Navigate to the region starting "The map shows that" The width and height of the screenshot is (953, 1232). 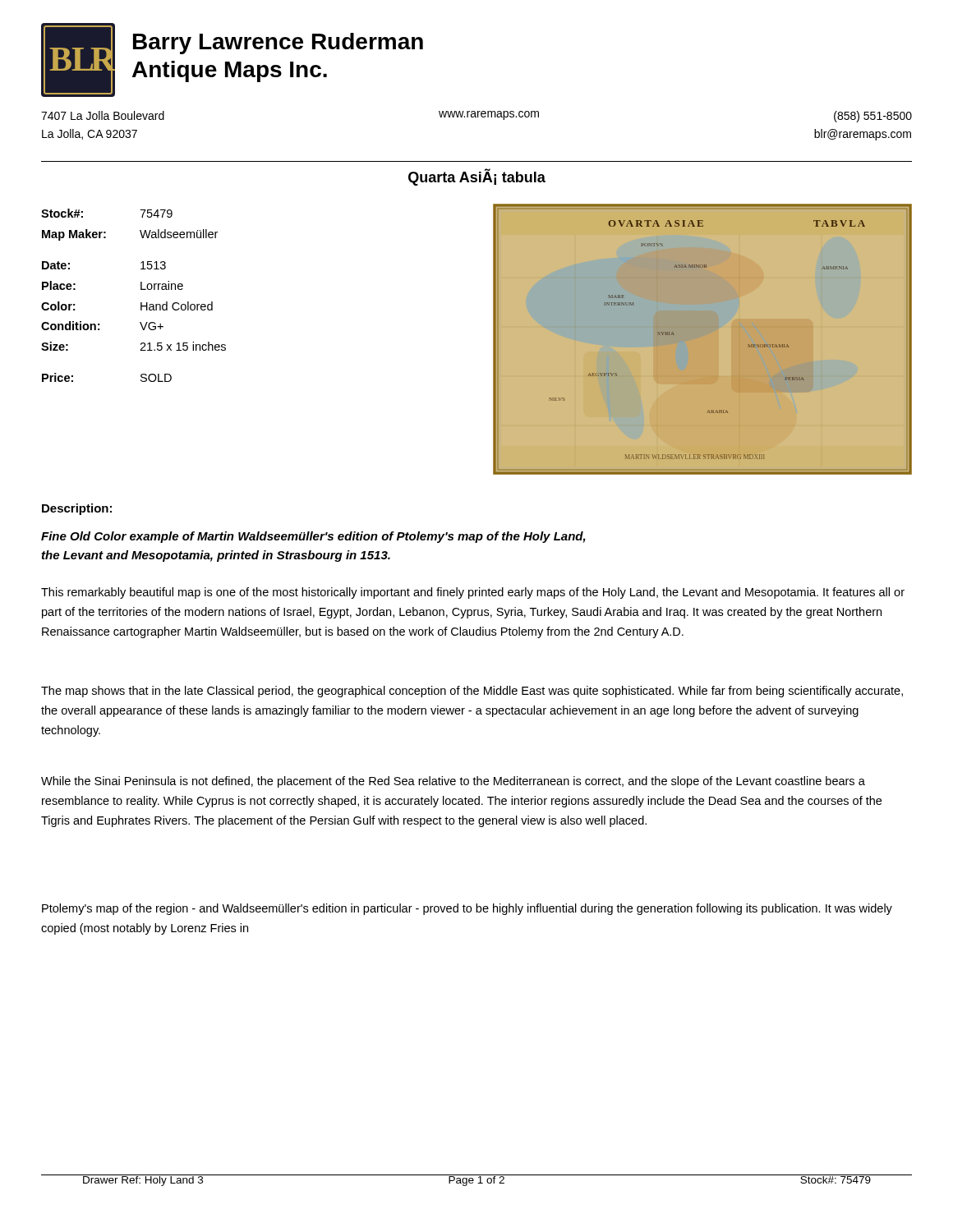coord(472,710)
